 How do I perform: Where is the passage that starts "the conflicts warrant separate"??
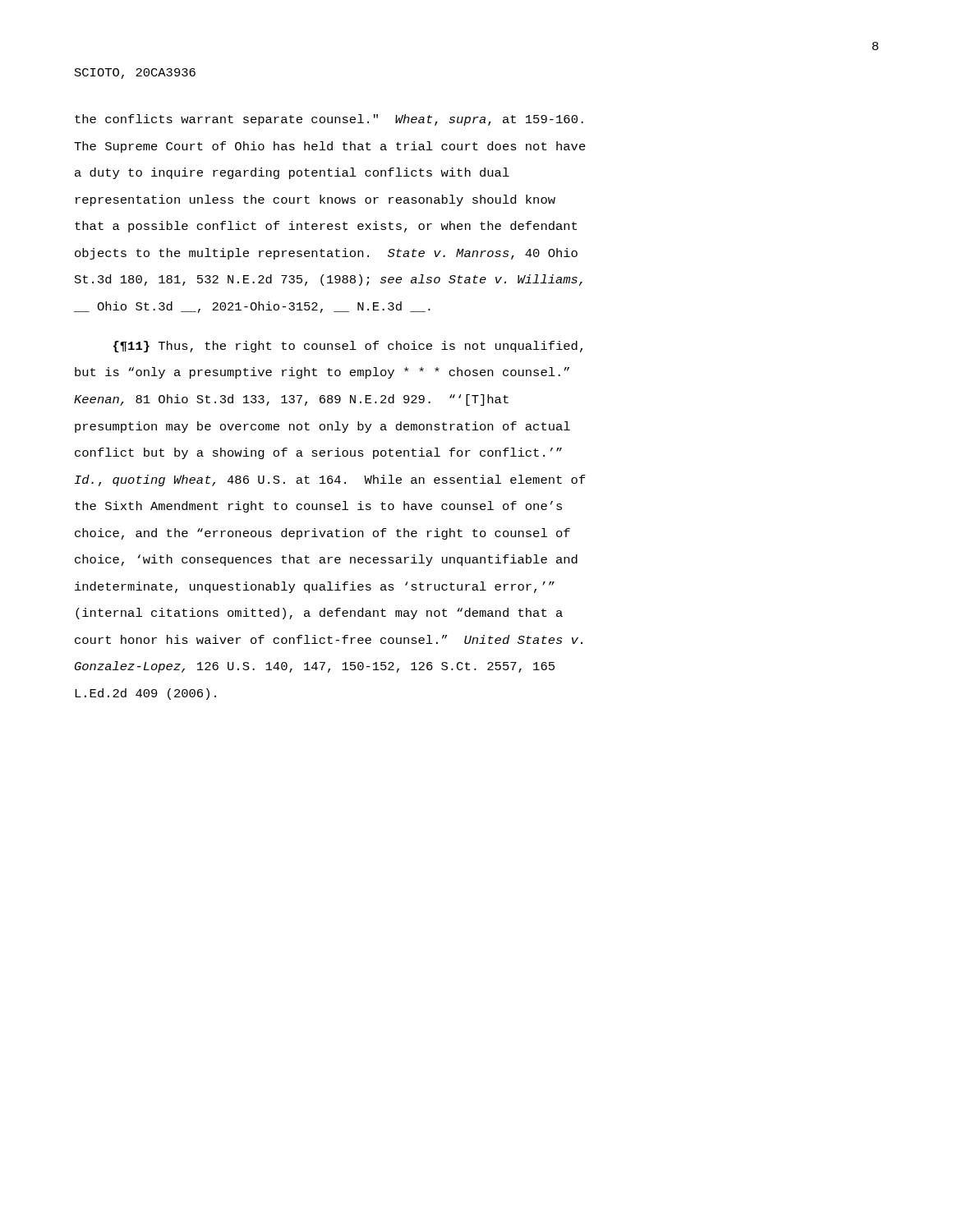click(x=330, y=213)
